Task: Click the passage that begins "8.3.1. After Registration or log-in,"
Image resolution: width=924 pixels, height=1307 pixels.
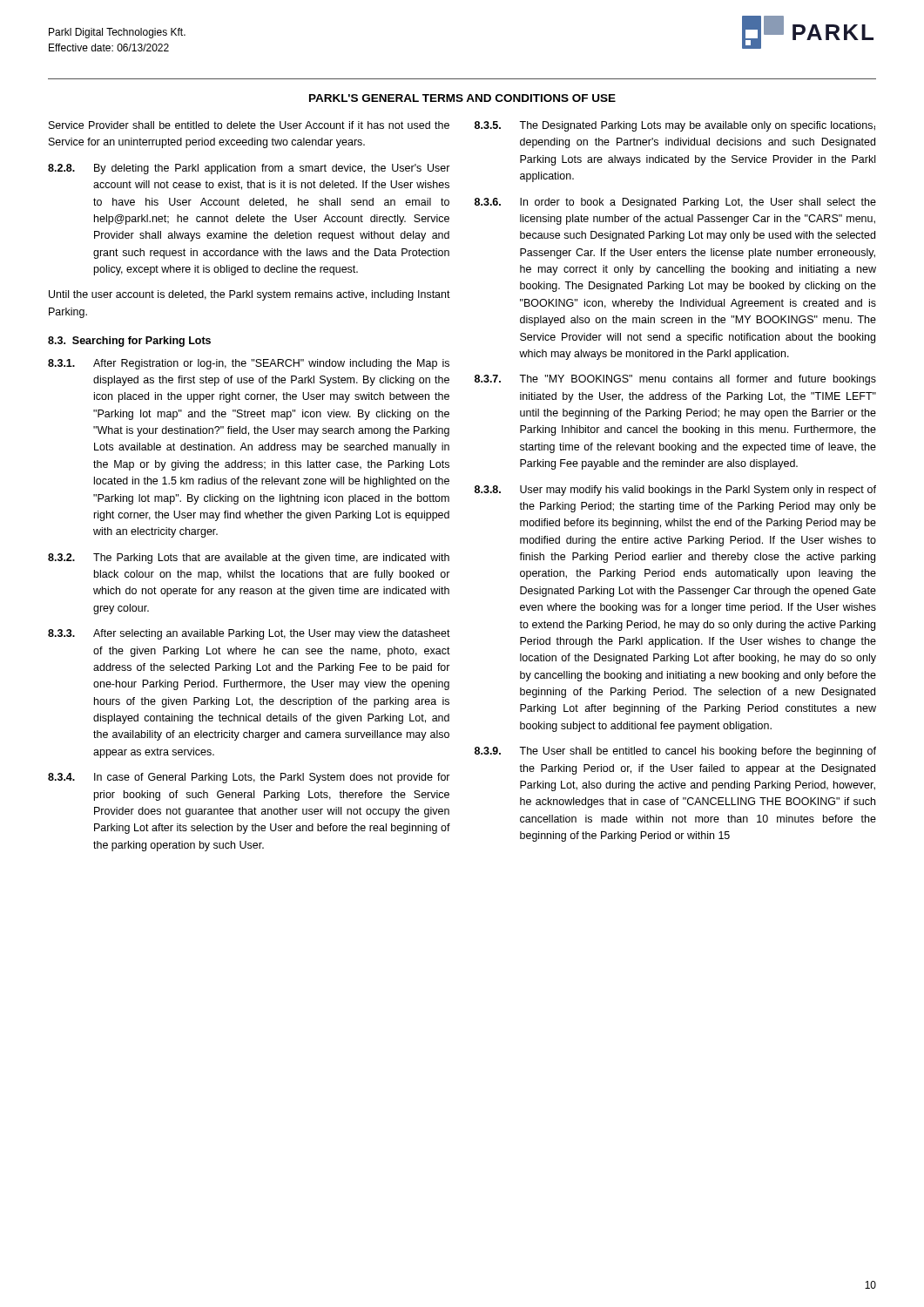Action: [249, 448]
